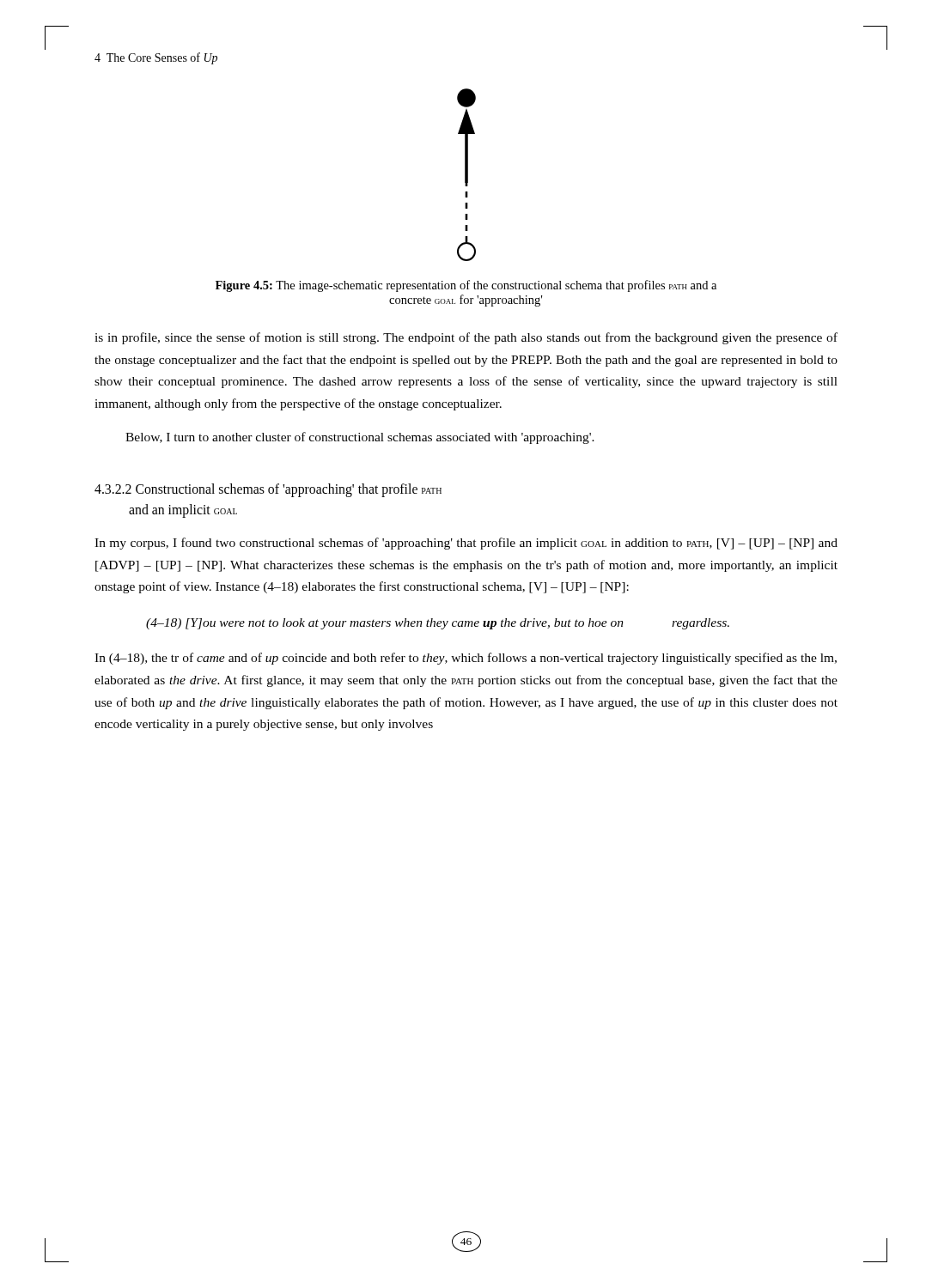Select the illustration

(x=466, y=176)
